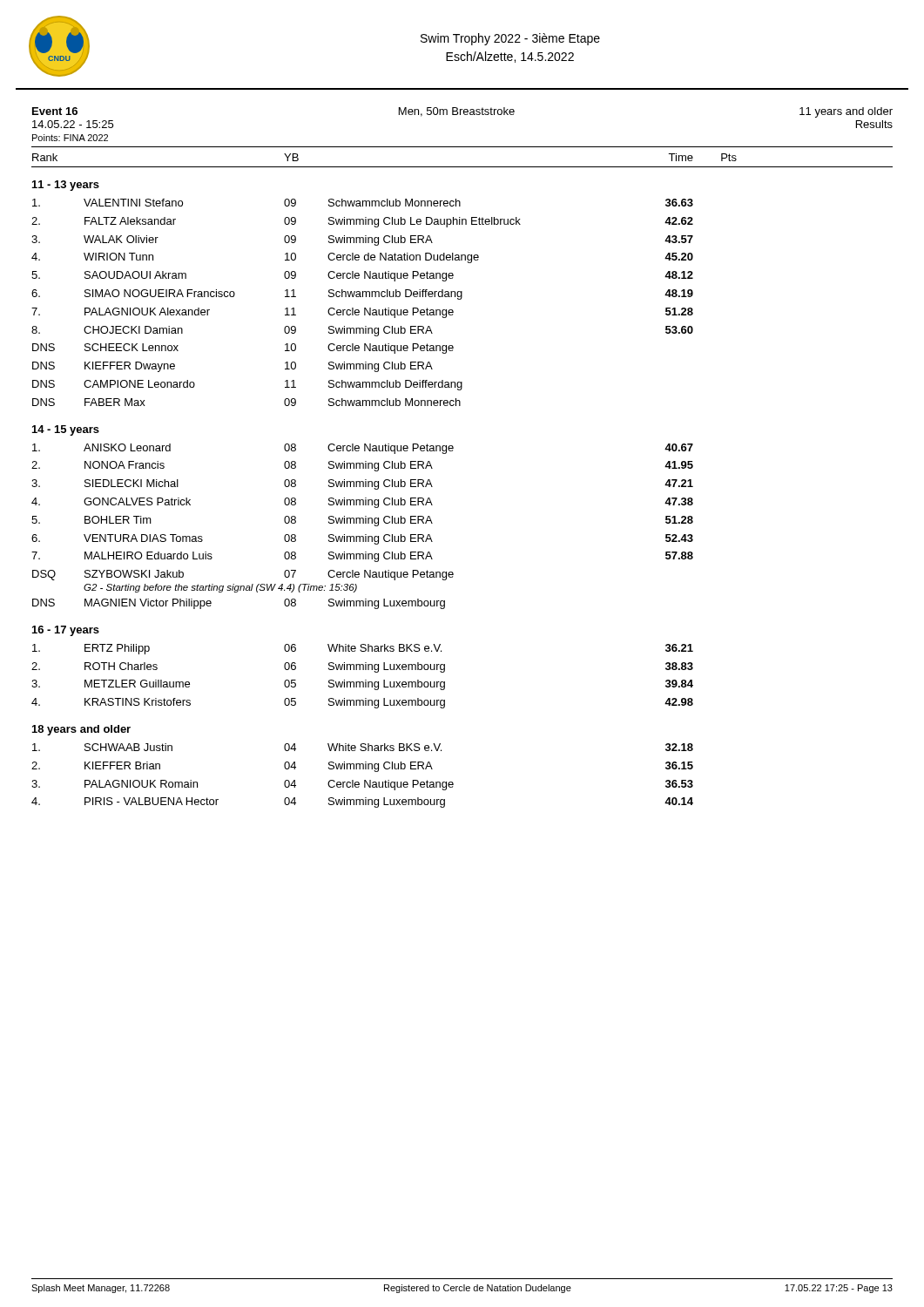The height and width of the screenshot is (1307, 924).
Task: Locate the section header that reads "18 years and older"
Action: 81,729
